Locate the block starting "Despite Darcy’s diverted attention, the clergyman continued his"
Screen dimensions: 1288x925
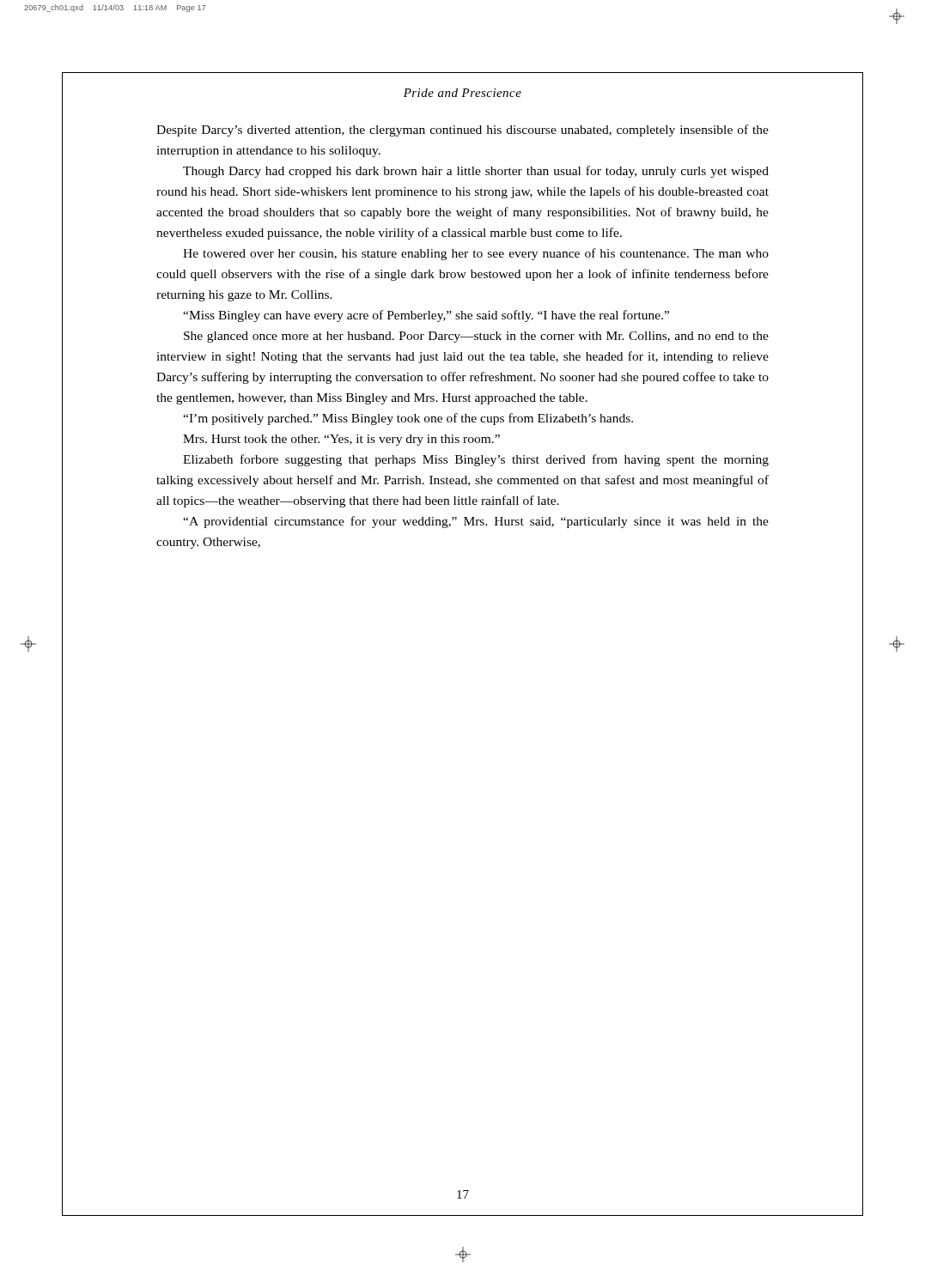[462, 140]
